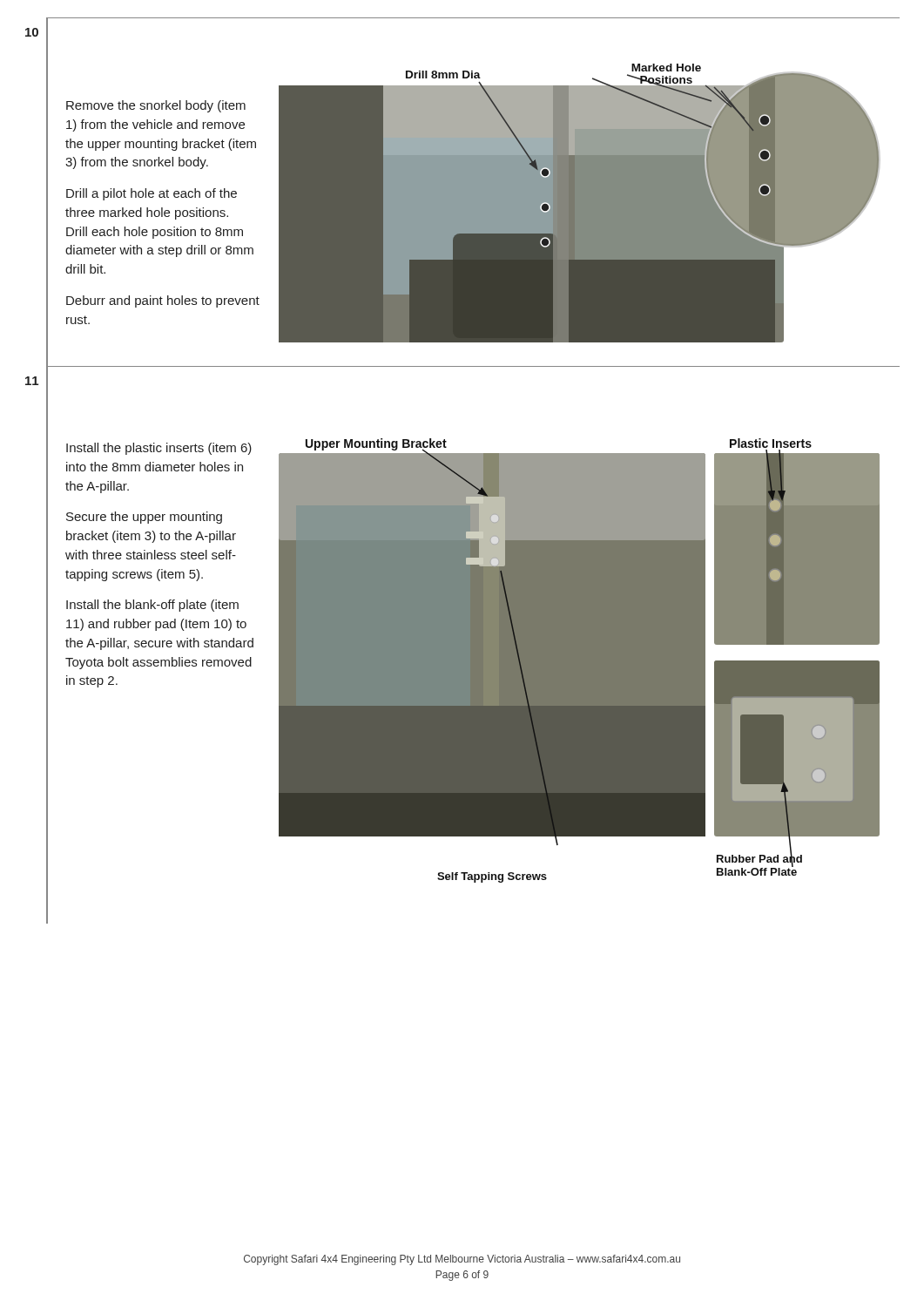The height and width of the screenshot is (1307, 924).
Task: Find the text starting "Remove the snorkel body (item 1) from the"
Action: (x=163, y=212)
